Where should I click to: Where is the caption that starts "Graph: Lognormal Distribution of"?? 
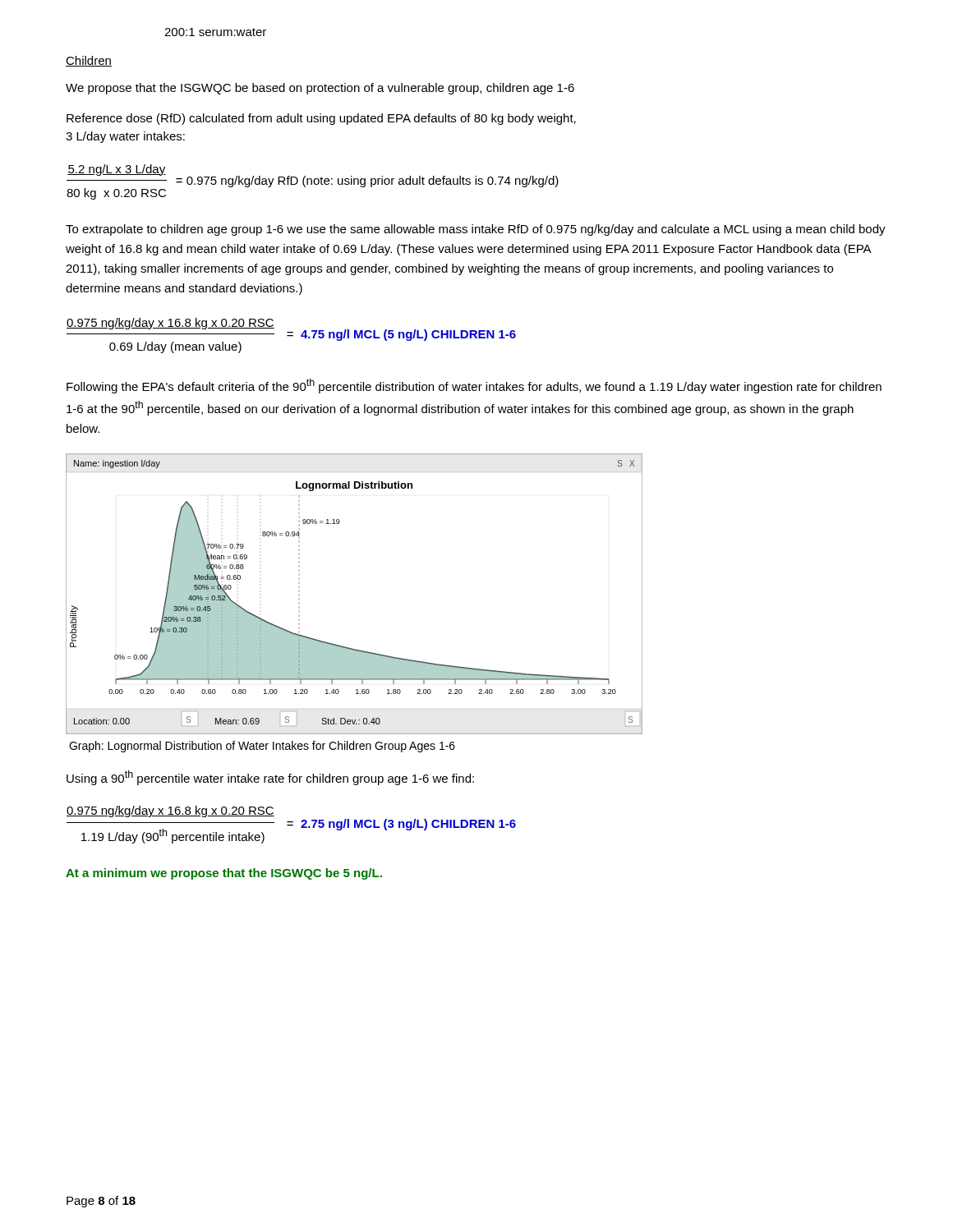tap(261, 745)
